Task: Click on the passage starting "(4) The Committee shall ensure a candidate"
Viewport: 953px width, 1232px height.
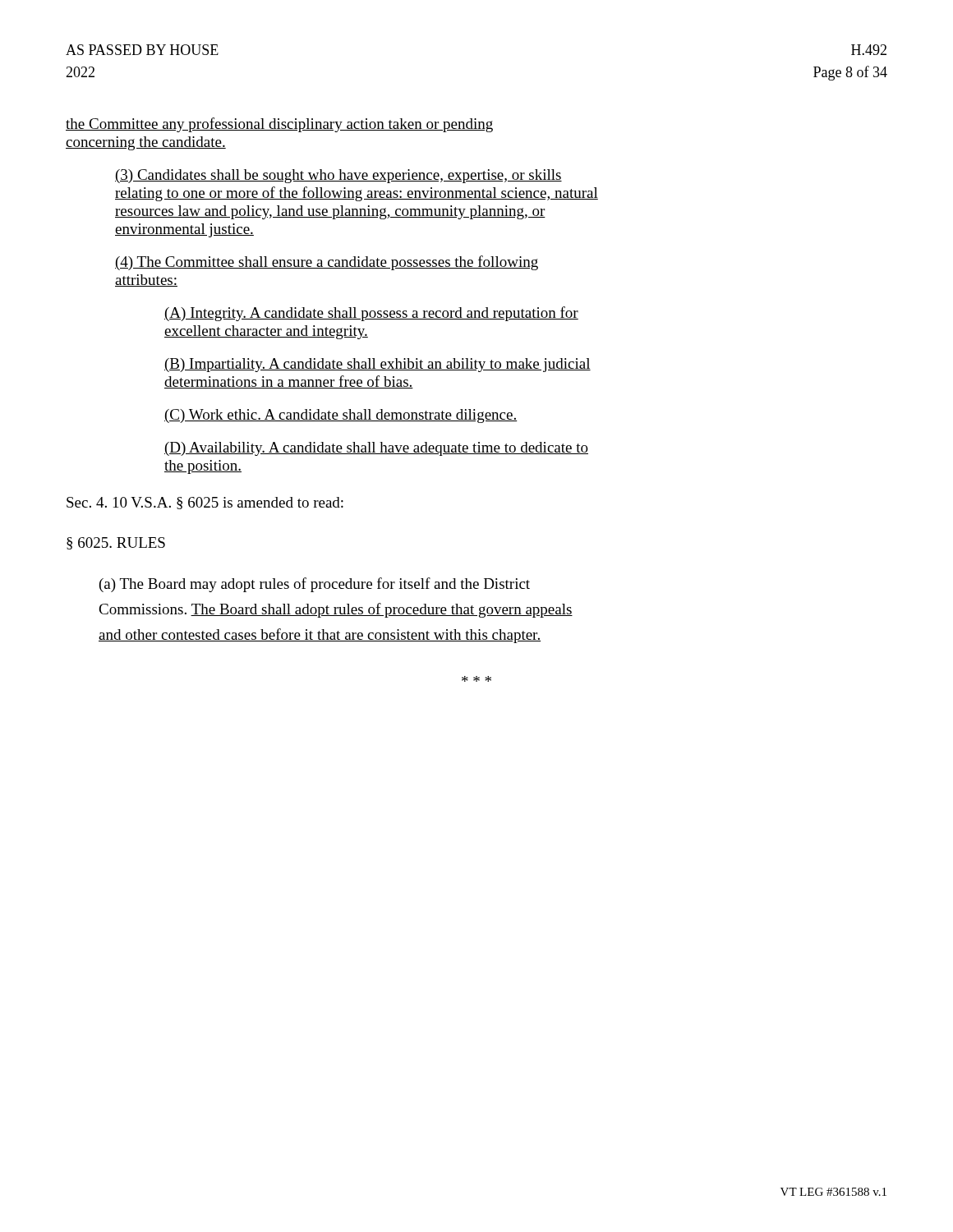Action: coord(327,271)
